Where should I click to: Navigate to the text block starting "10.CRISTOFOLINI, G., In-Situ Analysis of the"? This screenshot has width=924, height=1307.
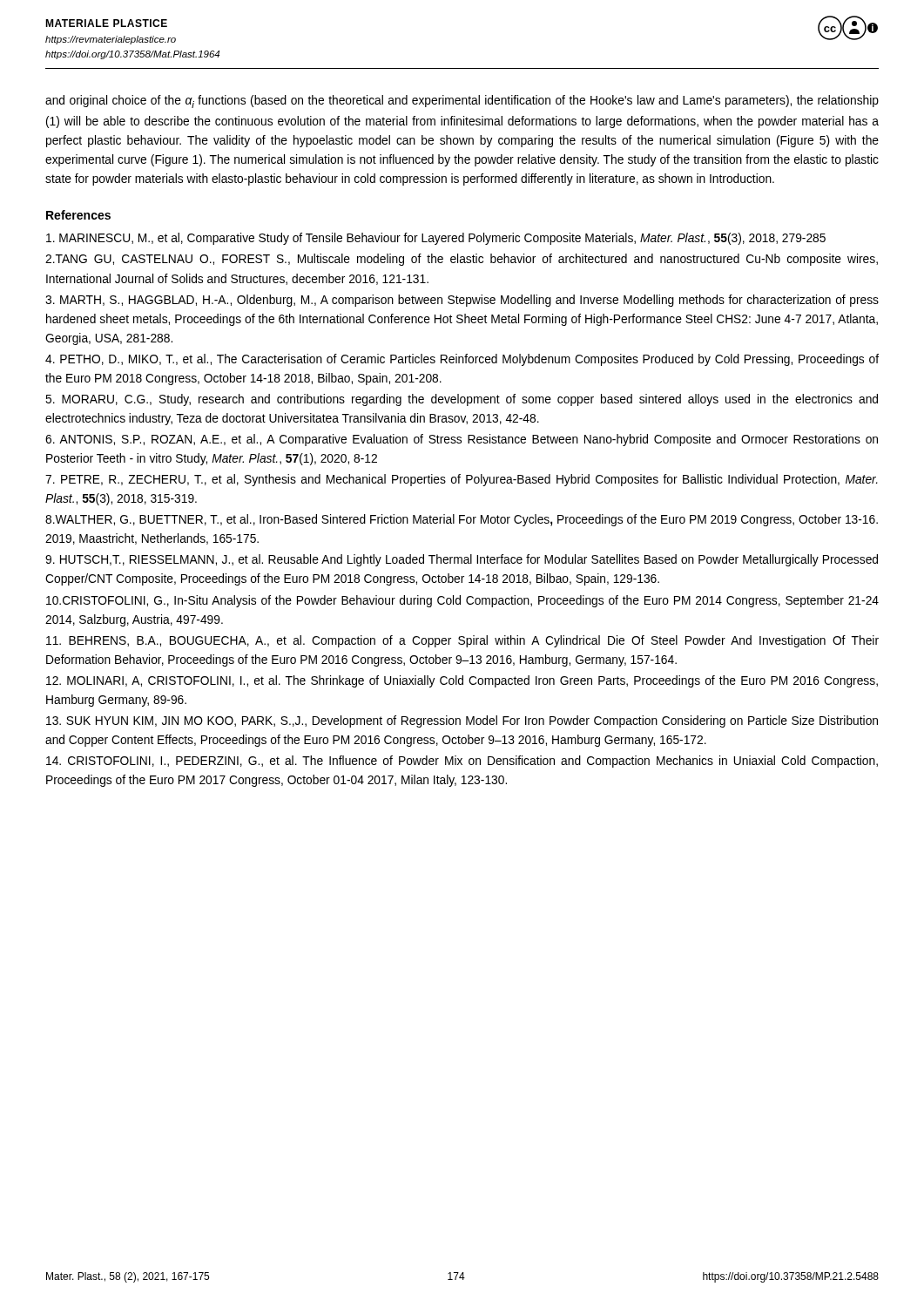coord(462,610)
